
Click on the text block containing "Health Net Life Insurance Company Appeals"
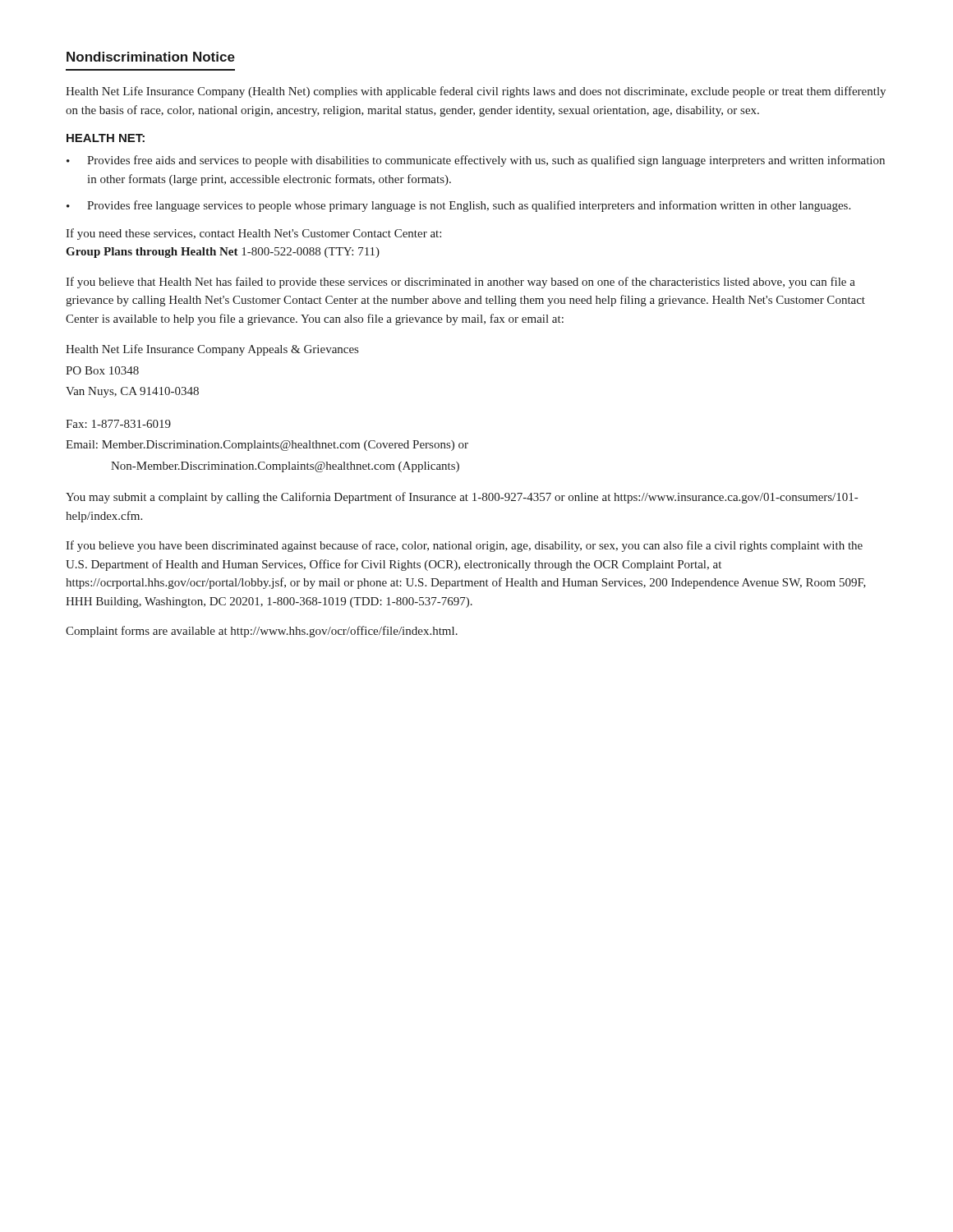pos(212,350)
